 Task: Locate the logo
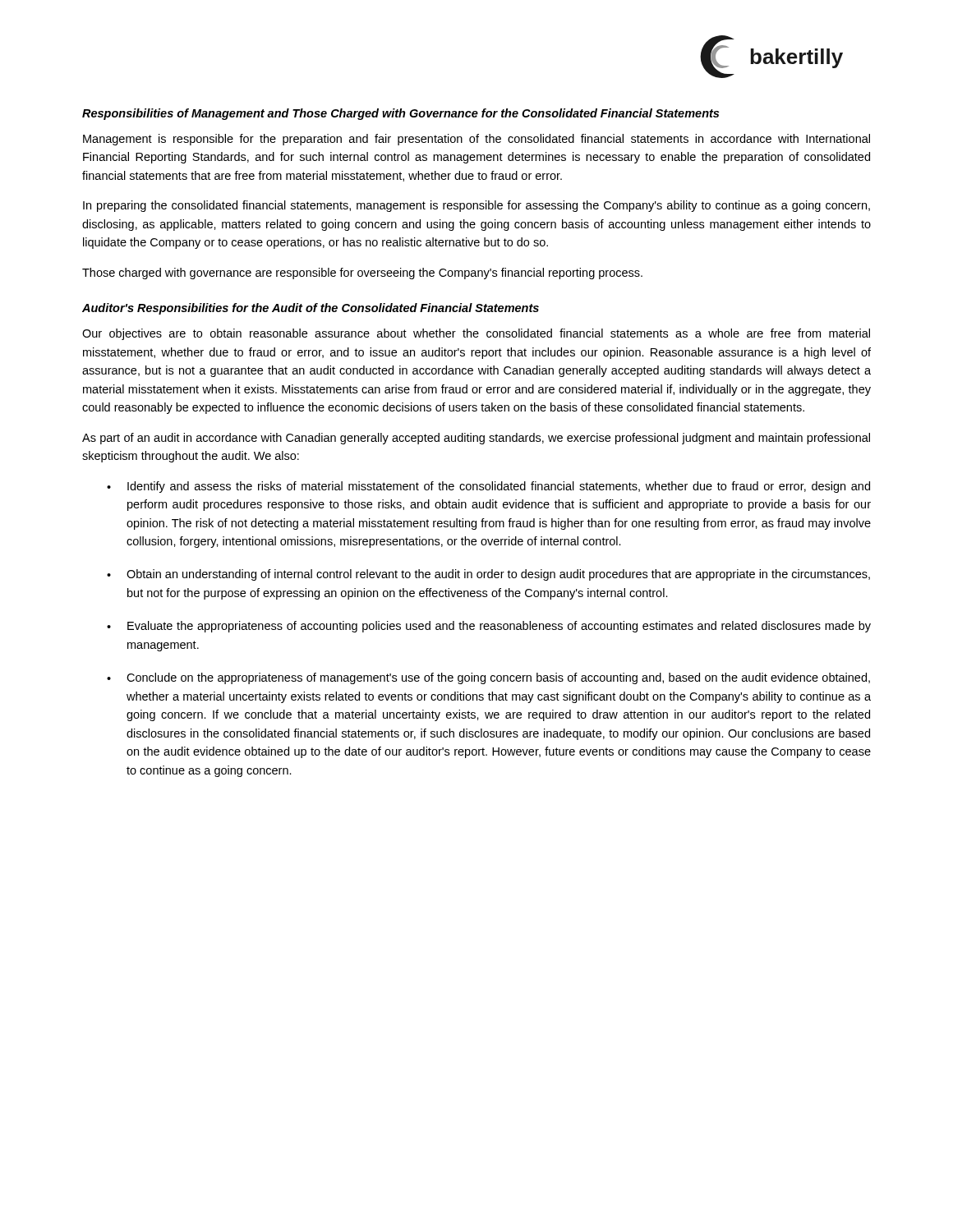tap(785, 58)
